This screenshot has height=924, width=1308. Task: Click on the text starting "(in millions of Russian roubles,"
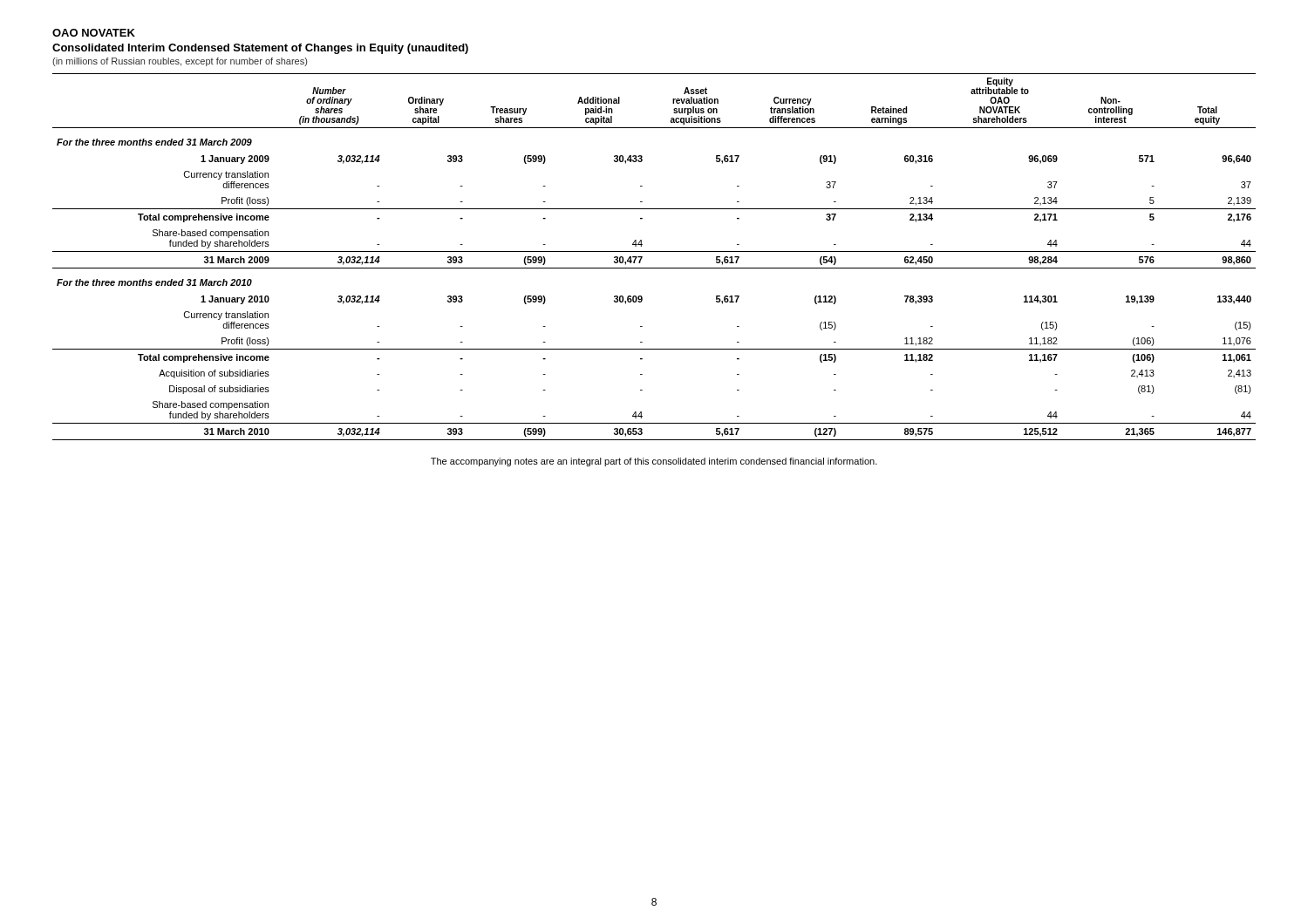[x=180, y=61]
